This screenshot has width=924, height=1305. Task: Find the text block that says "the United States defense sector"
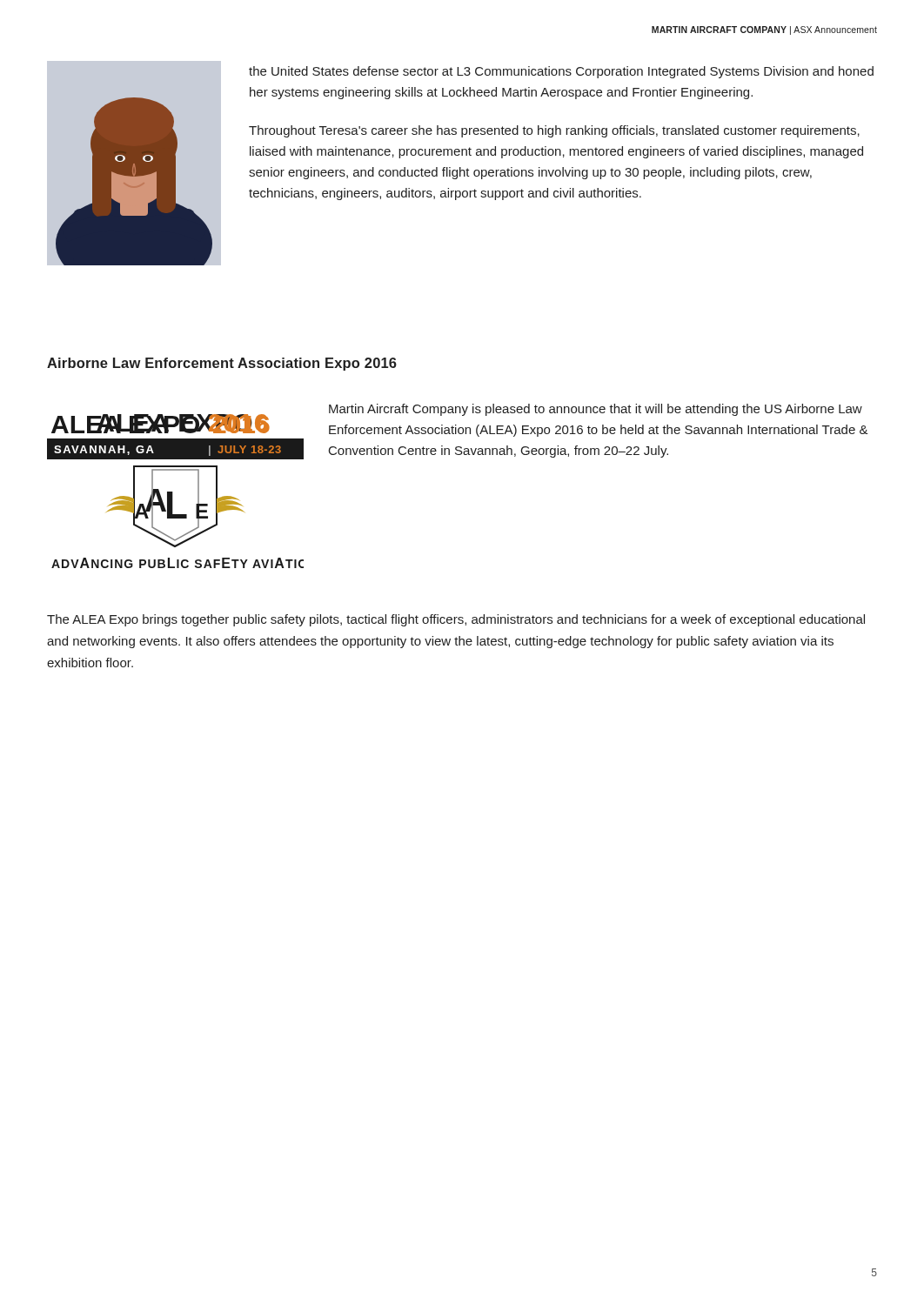pyautogui.click(x=563, y=132)
